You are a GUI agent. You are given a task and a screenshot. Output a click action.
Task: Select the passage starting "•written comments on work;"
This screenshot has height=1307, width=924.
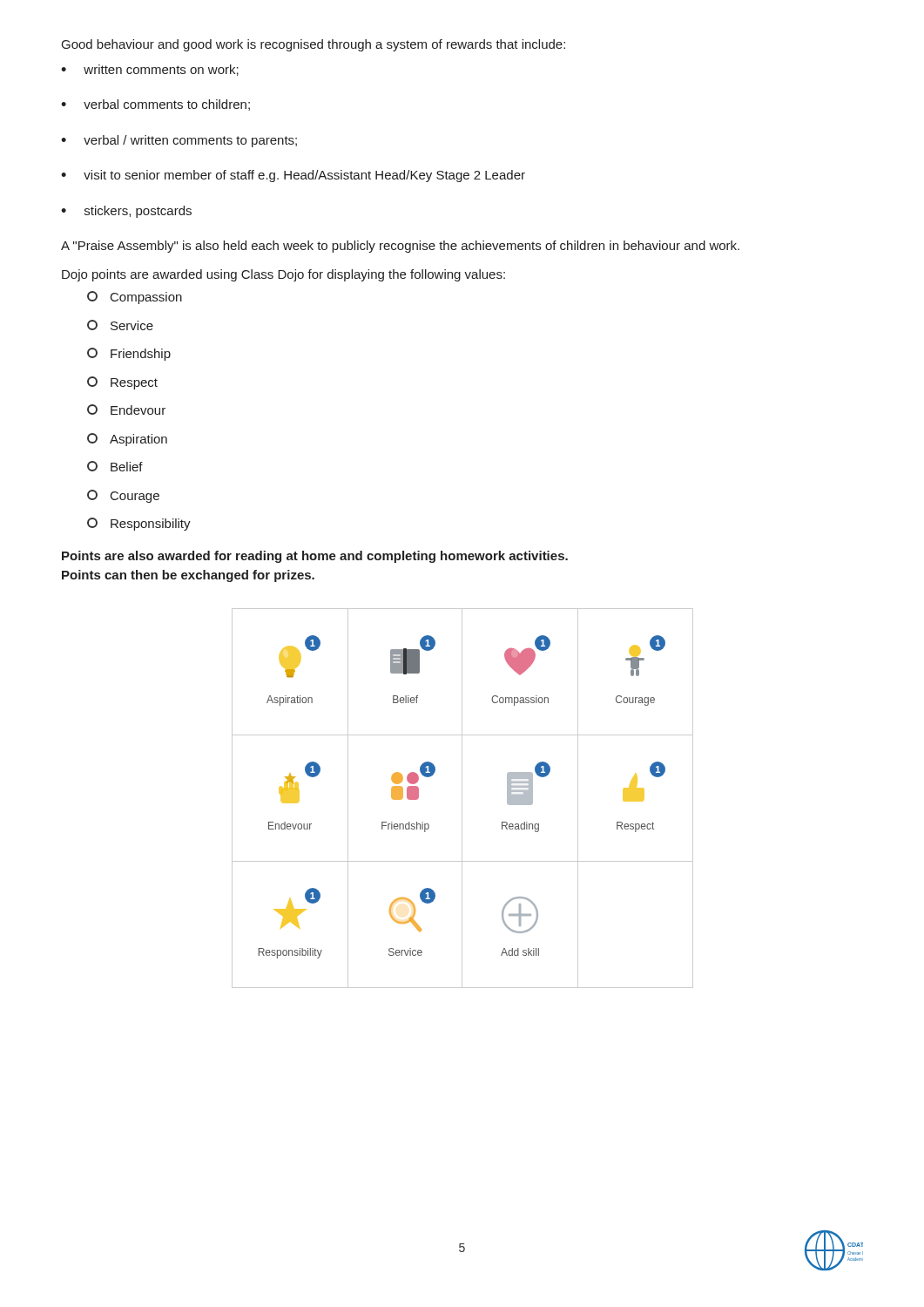click(150, 70)
